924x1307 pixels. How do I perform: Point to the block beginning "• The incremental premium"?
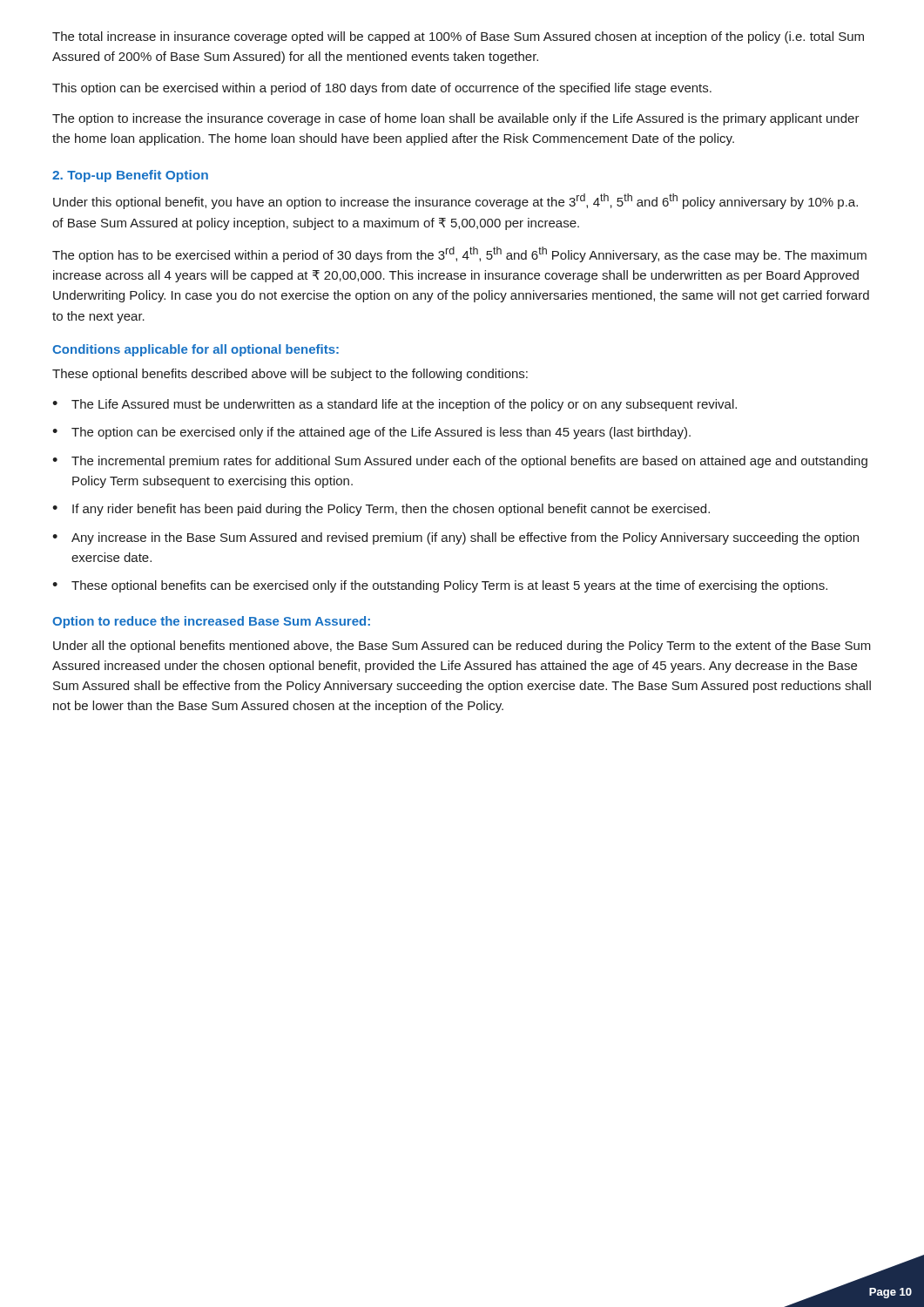pos(462,471)
